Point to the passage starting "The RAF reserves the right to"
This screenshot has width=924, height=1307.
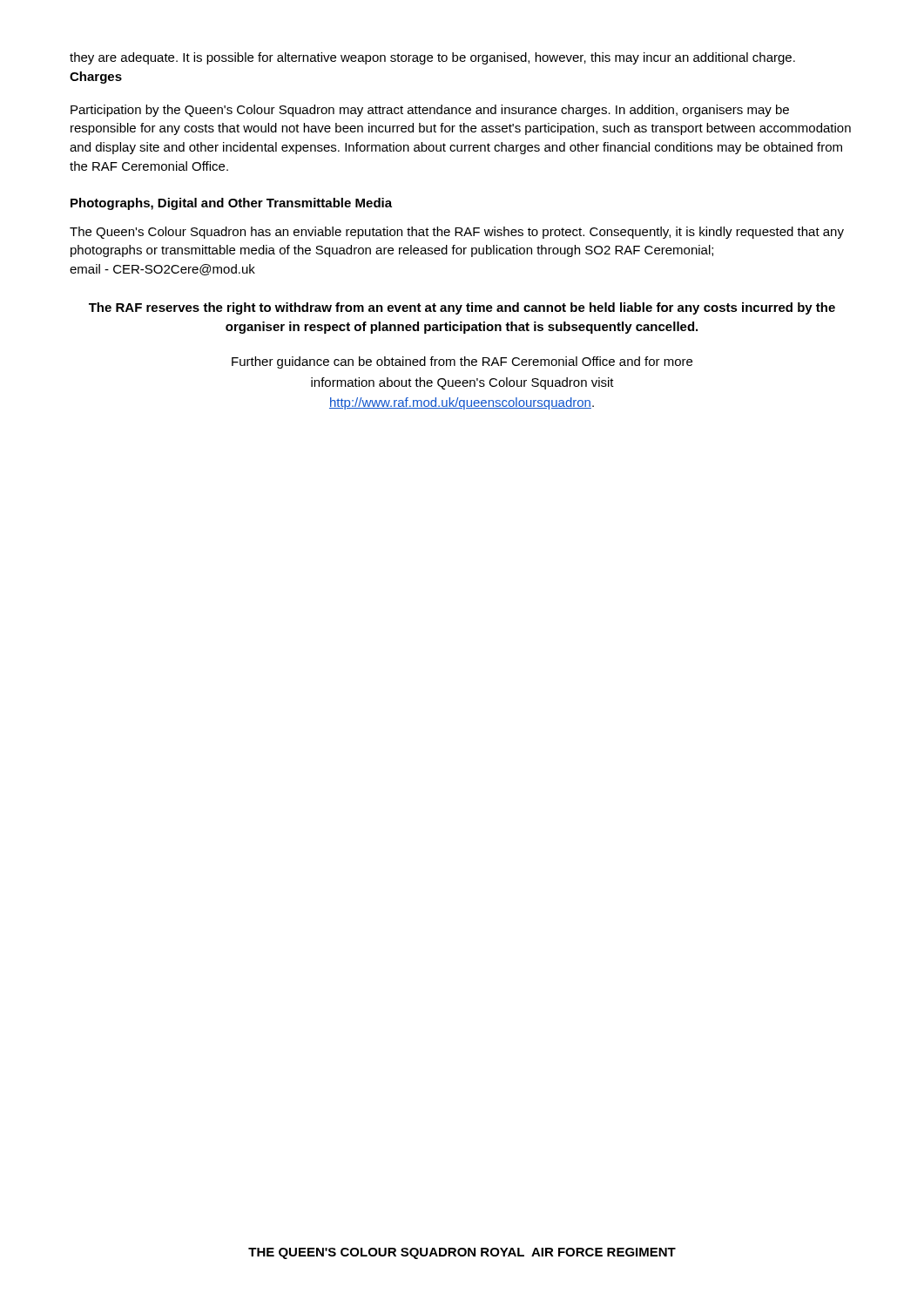coord(462,316)
